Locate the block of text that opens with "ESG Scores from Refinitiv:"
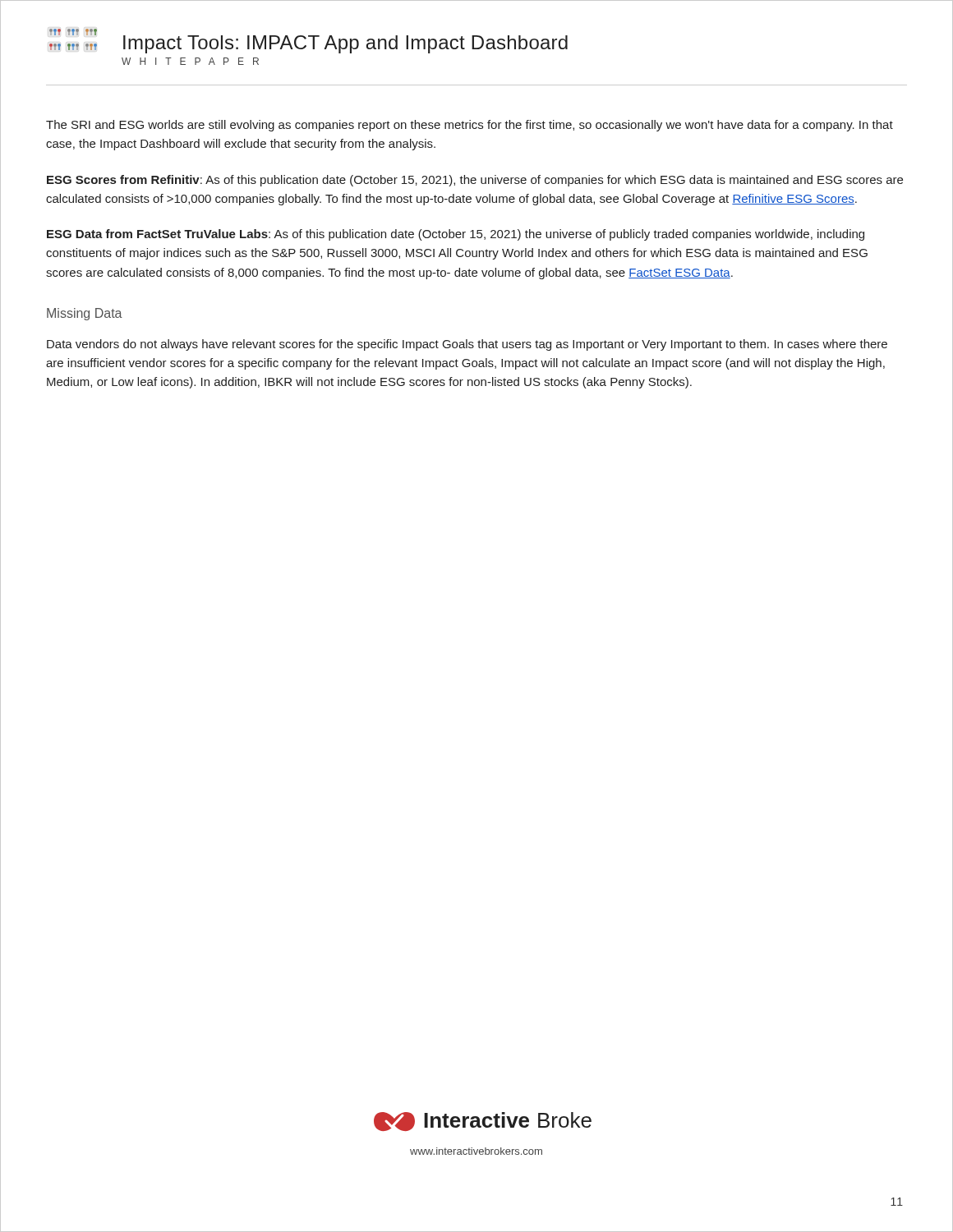Viewport: 953px width, 1232px height. click(475, 189)
